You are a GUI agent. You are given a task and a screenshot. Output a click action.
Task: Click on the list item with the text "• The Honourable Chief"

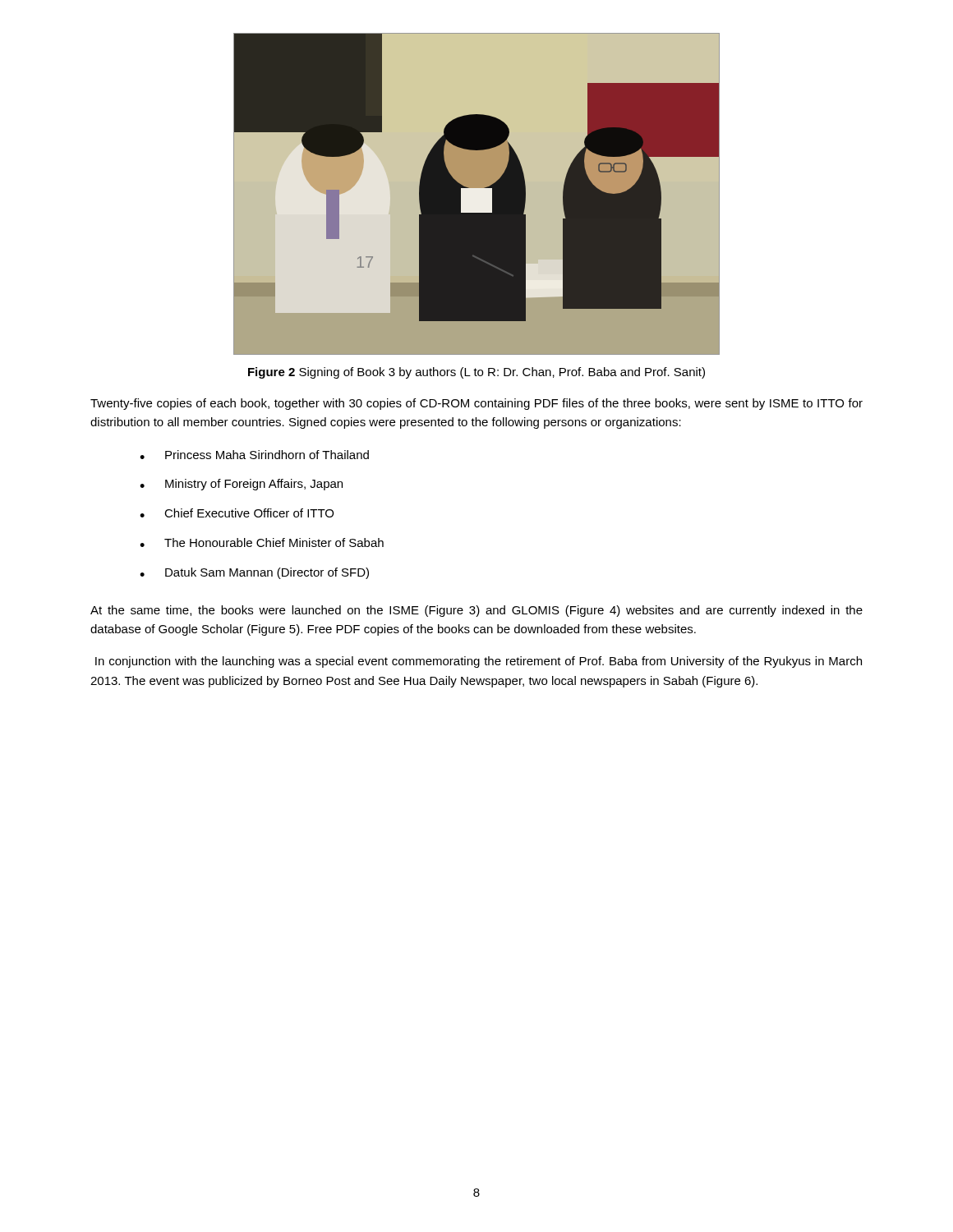pyautogui.click(x=262, y=545)
